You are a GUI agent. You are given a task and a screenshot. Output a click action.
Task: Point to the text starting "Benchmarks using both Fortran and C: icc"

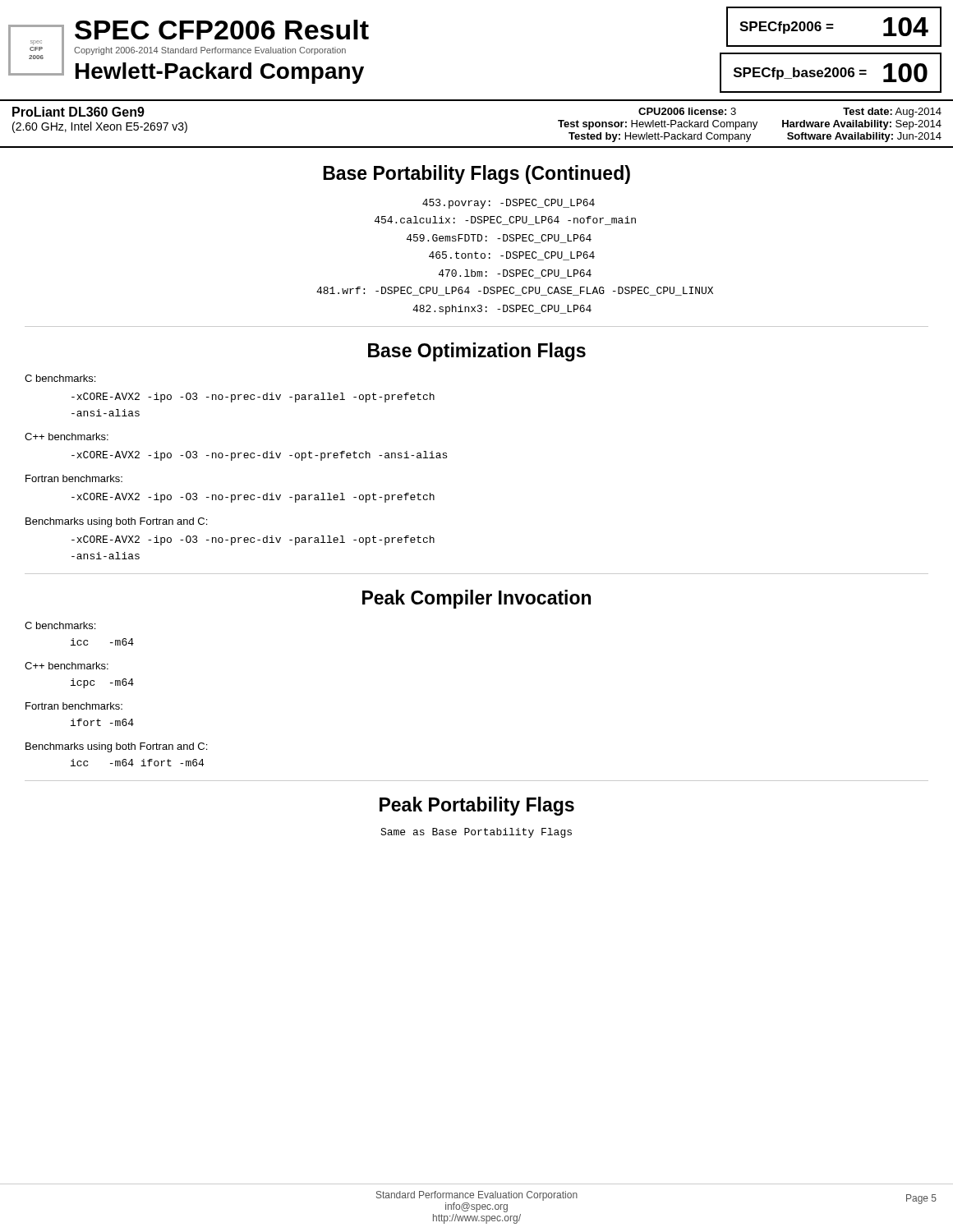coord(116,747)
